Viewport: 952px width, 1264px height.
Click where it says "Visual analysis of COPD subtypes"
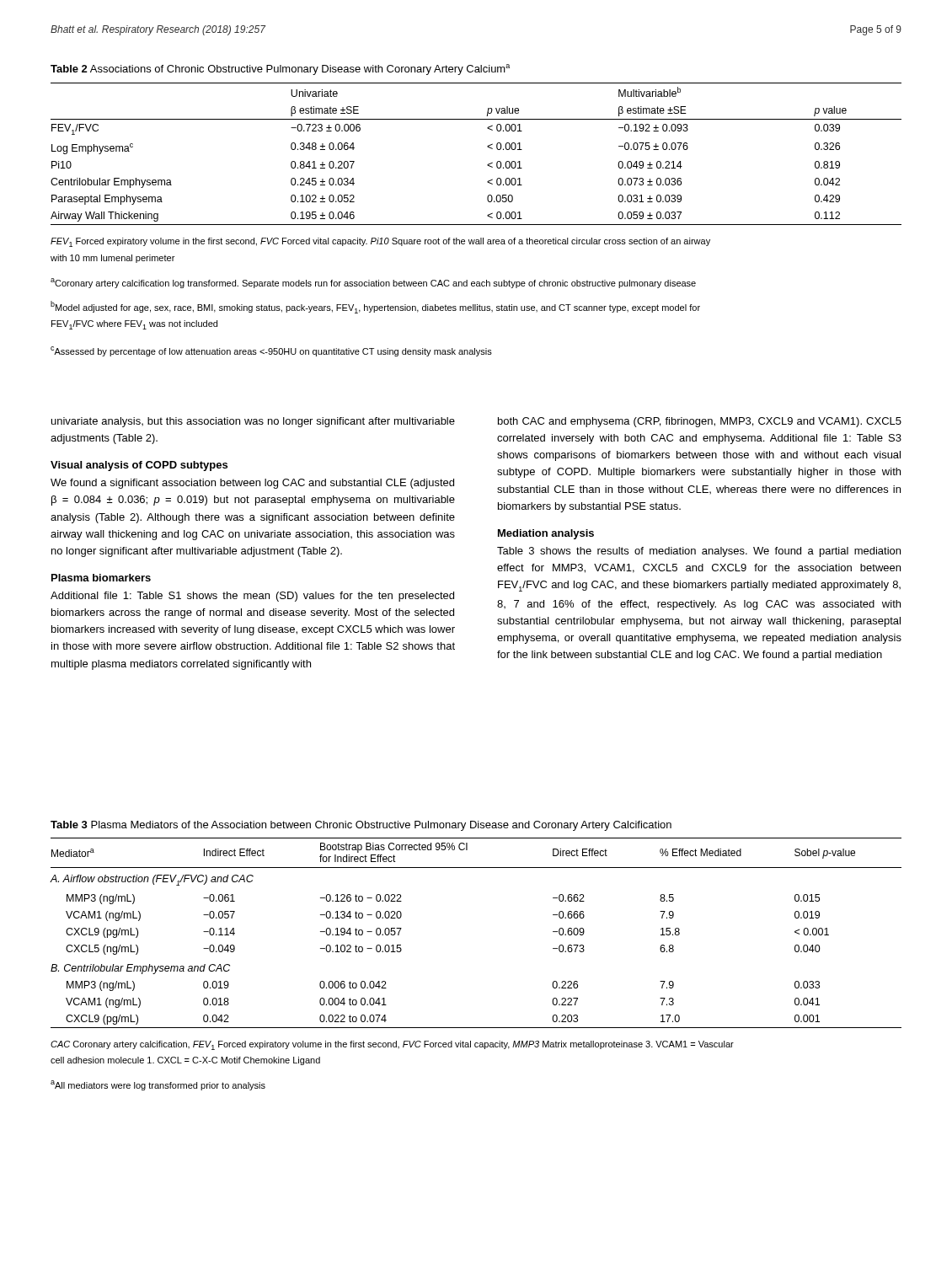click(139, 465)
